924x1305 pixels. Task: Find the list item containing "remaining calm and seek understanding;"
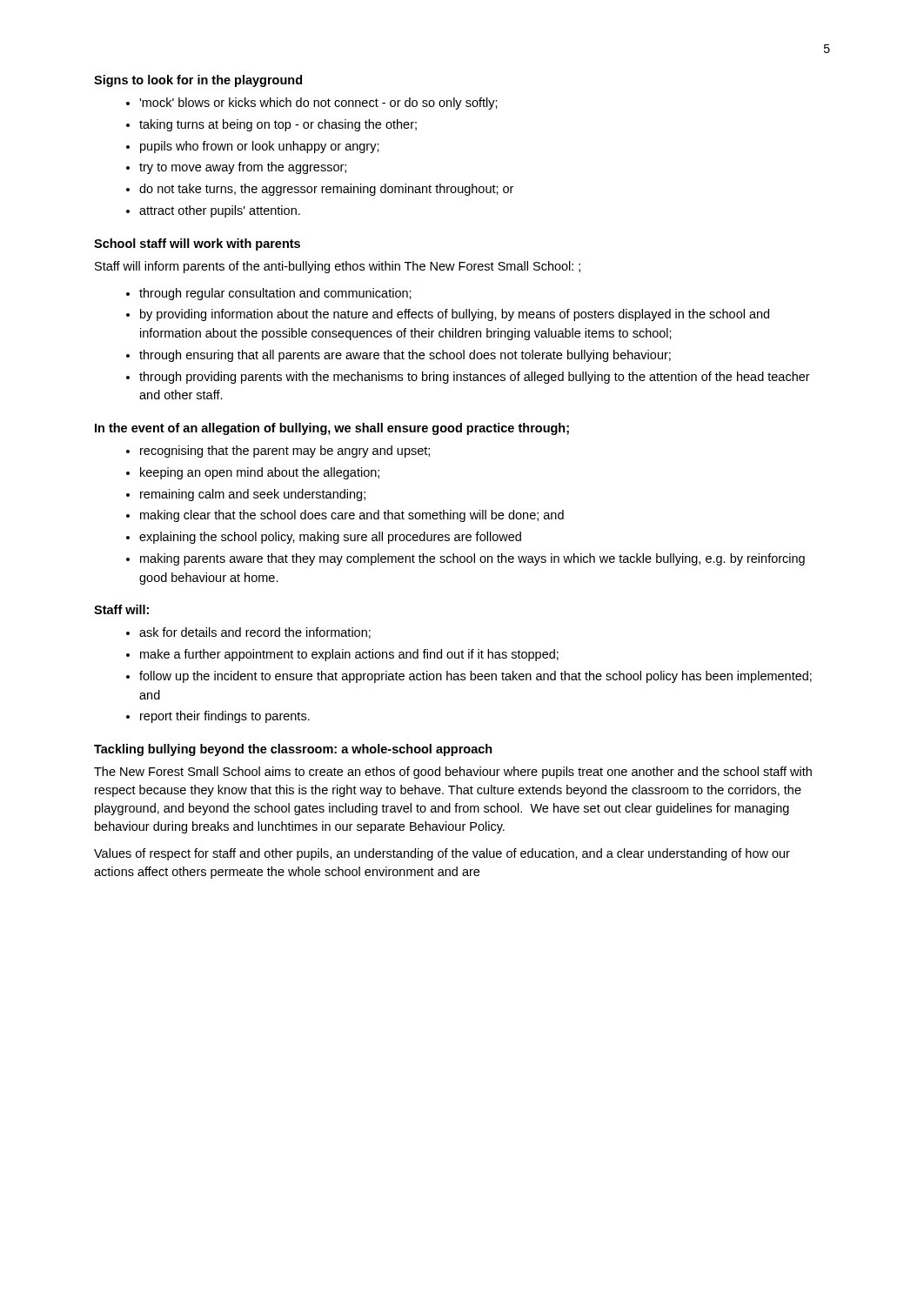[x=253, y=494]
